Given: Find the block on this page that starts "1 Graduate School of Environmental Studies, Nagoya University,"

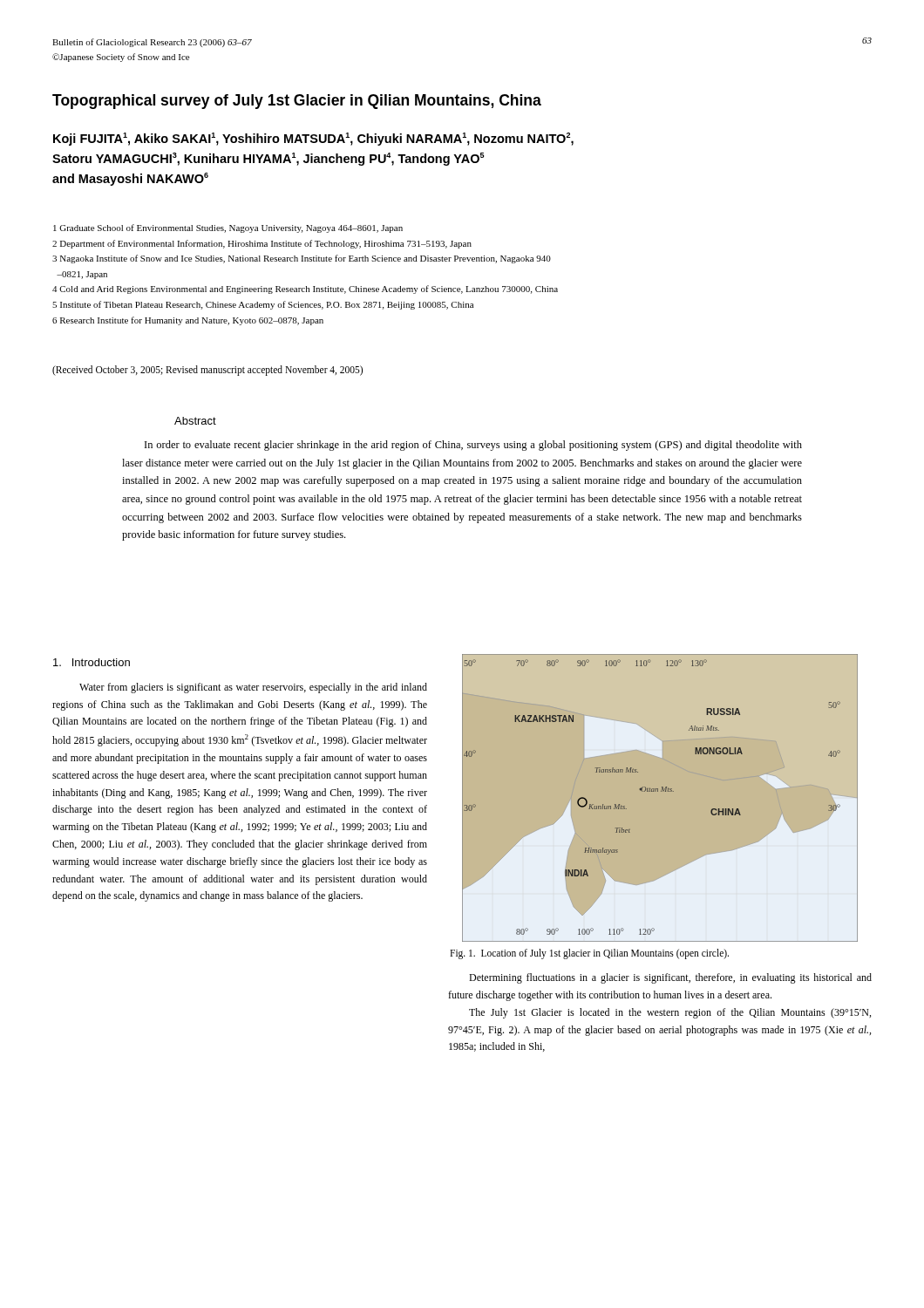Looking at the screenshot, I should click(x=228, y=228).
